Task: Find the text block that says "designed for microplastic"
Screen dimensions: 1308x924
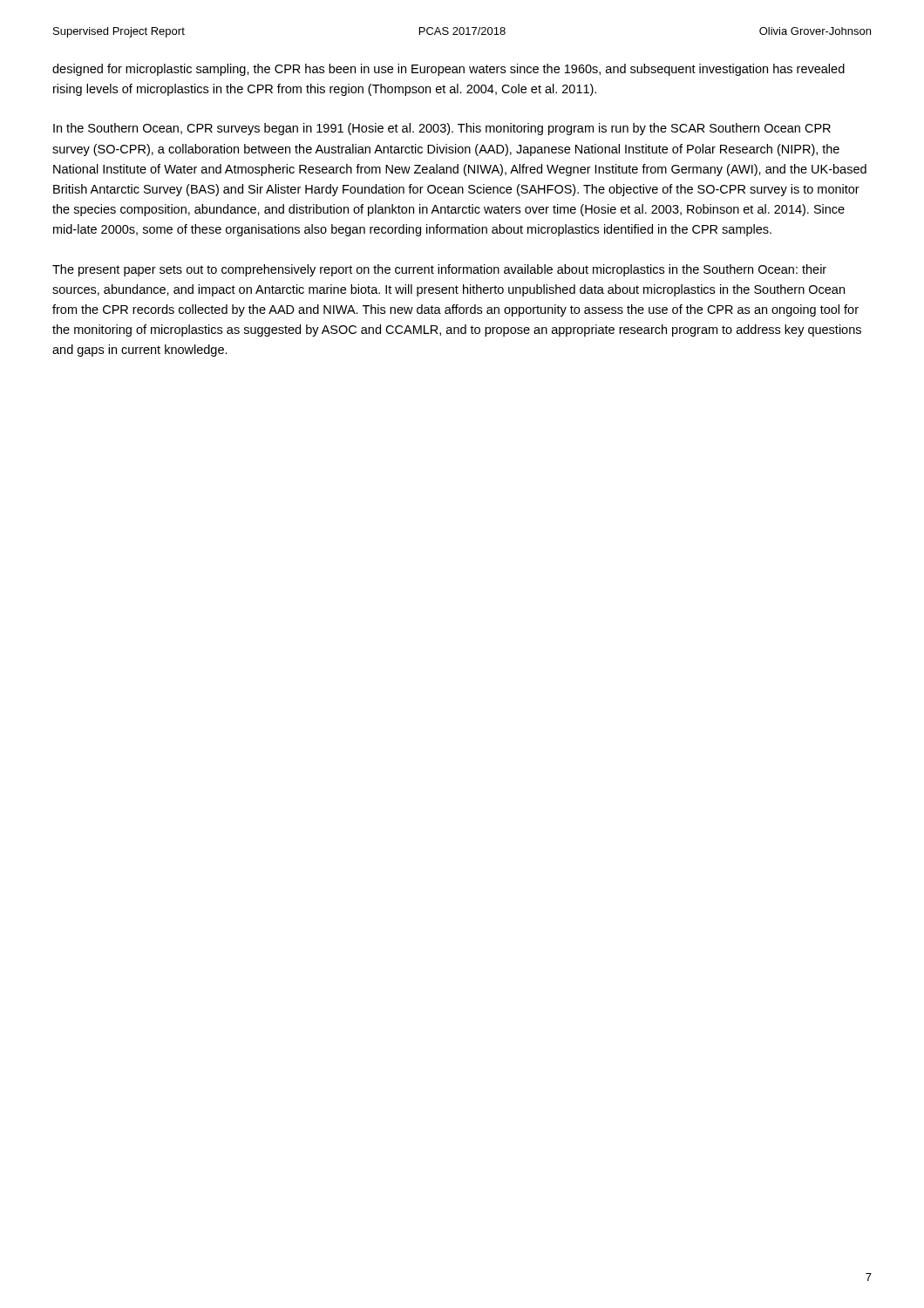Action: tap(449, 79)
